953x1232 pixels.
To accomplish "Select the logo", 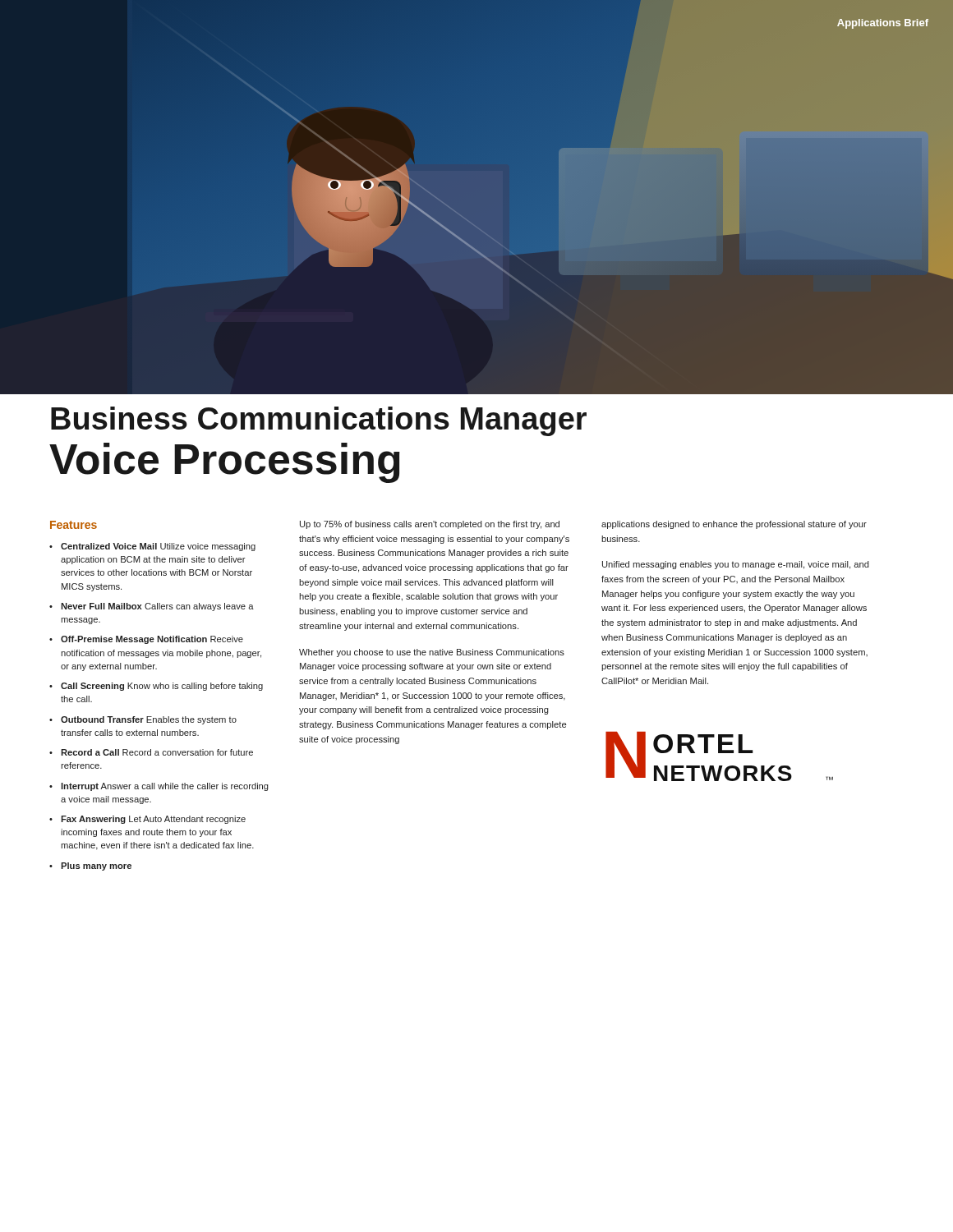I will pos(738,750).
